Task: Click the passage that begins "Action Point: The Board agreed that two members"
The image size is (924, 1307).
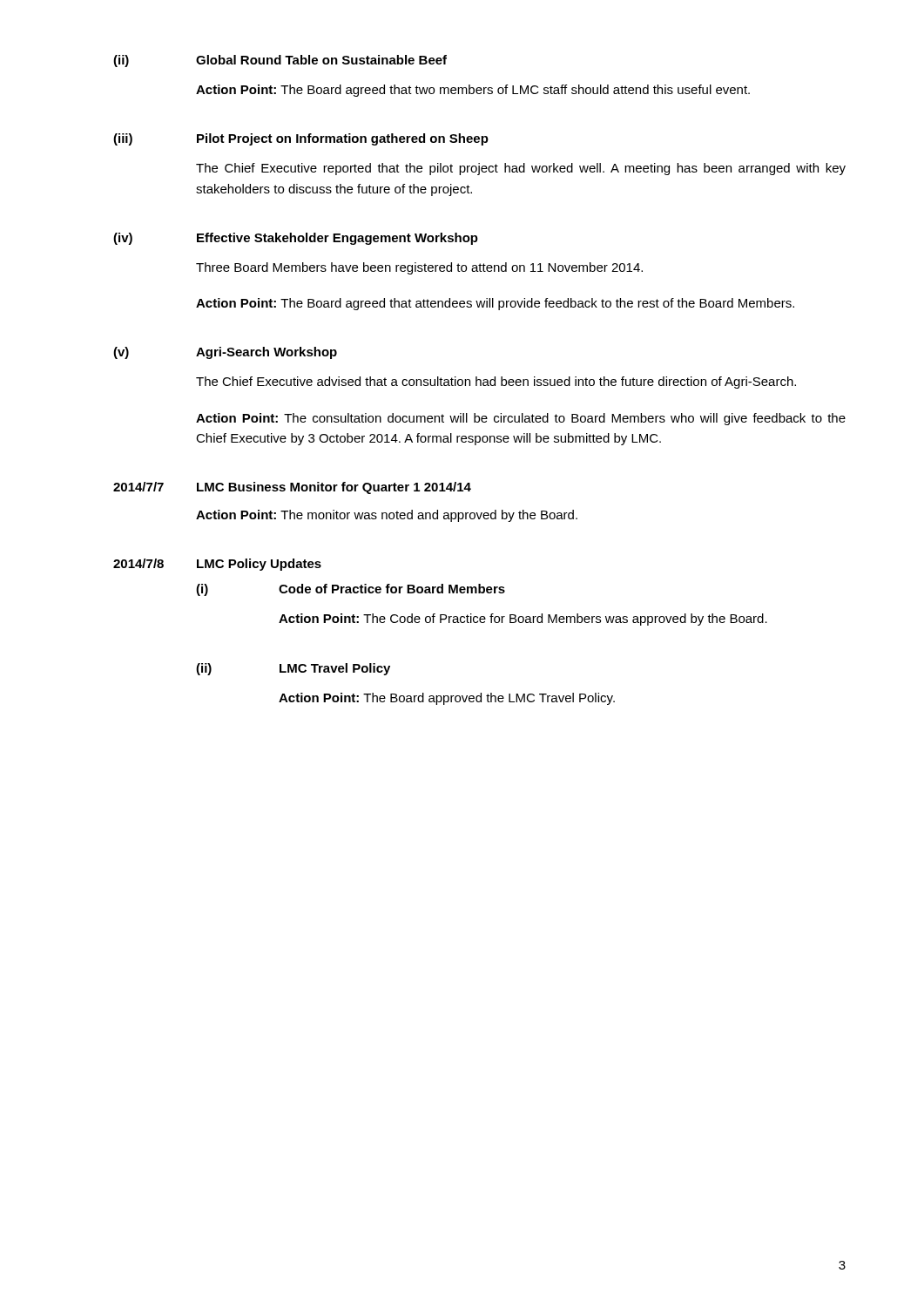Action: (x=473, y=89)
